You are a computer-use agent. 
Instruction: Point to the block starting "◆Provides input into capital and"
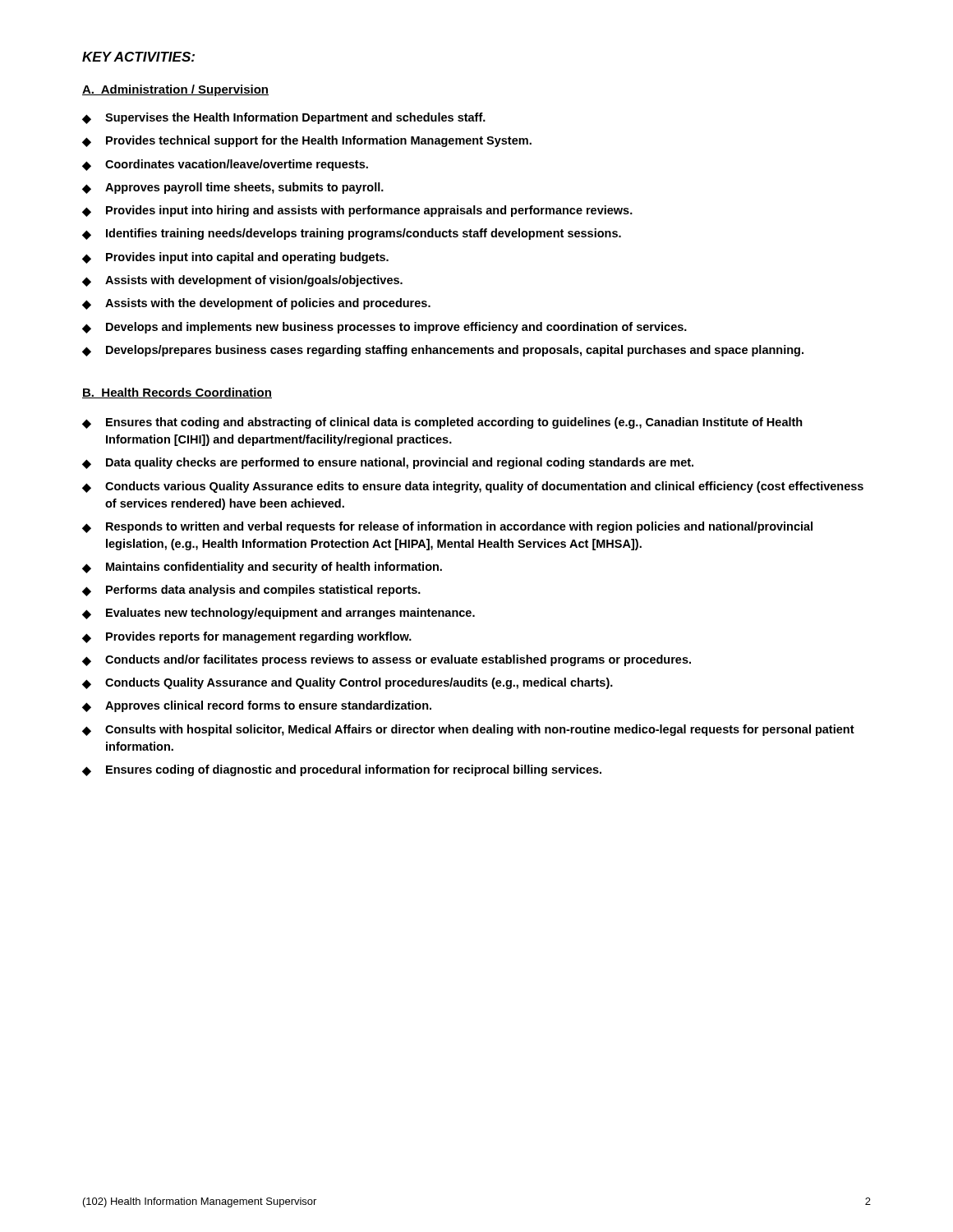(x=235, y=258)
